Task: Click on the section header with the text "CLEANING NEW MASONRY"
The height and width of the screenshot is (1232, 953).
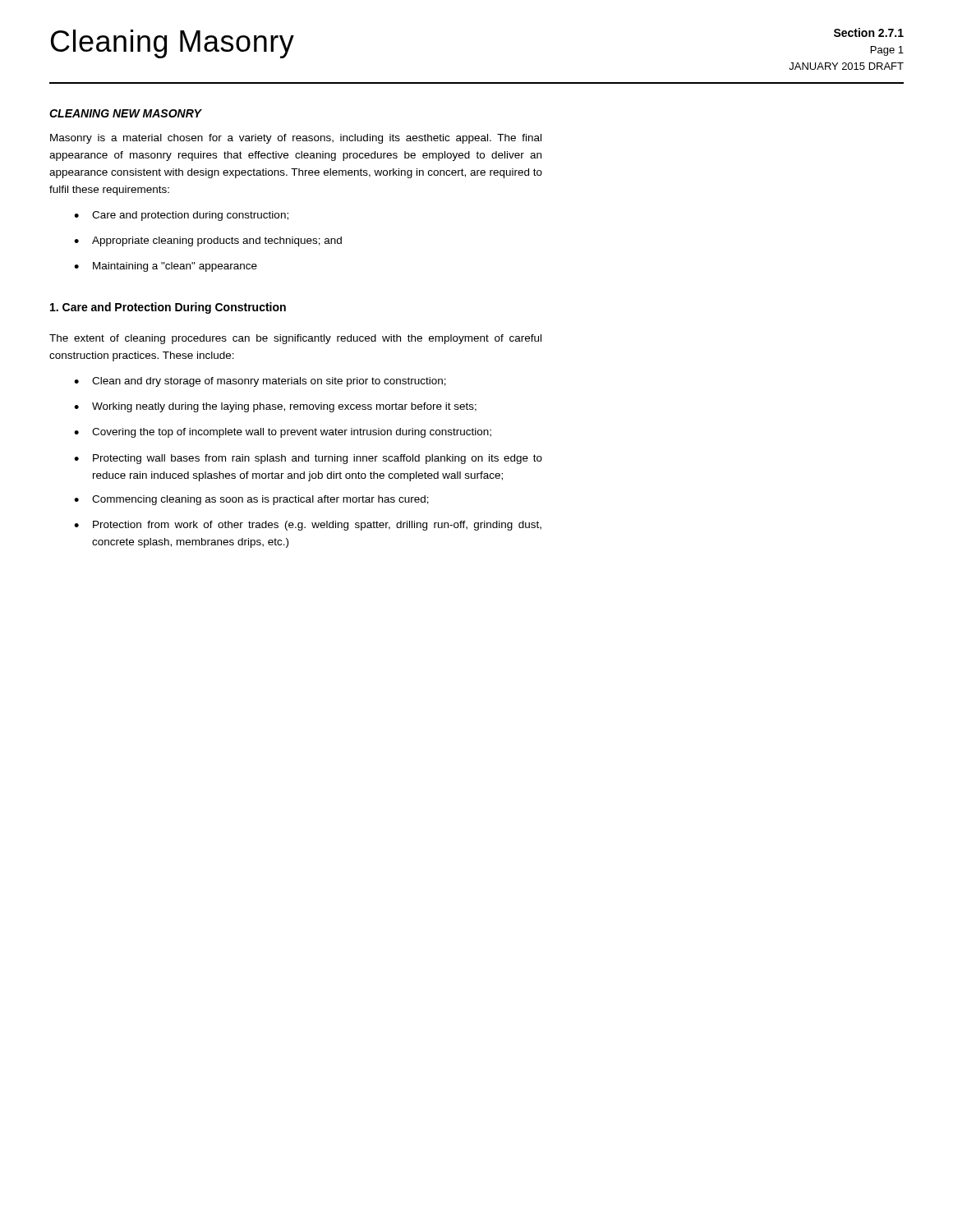Action: pos(125,113)
